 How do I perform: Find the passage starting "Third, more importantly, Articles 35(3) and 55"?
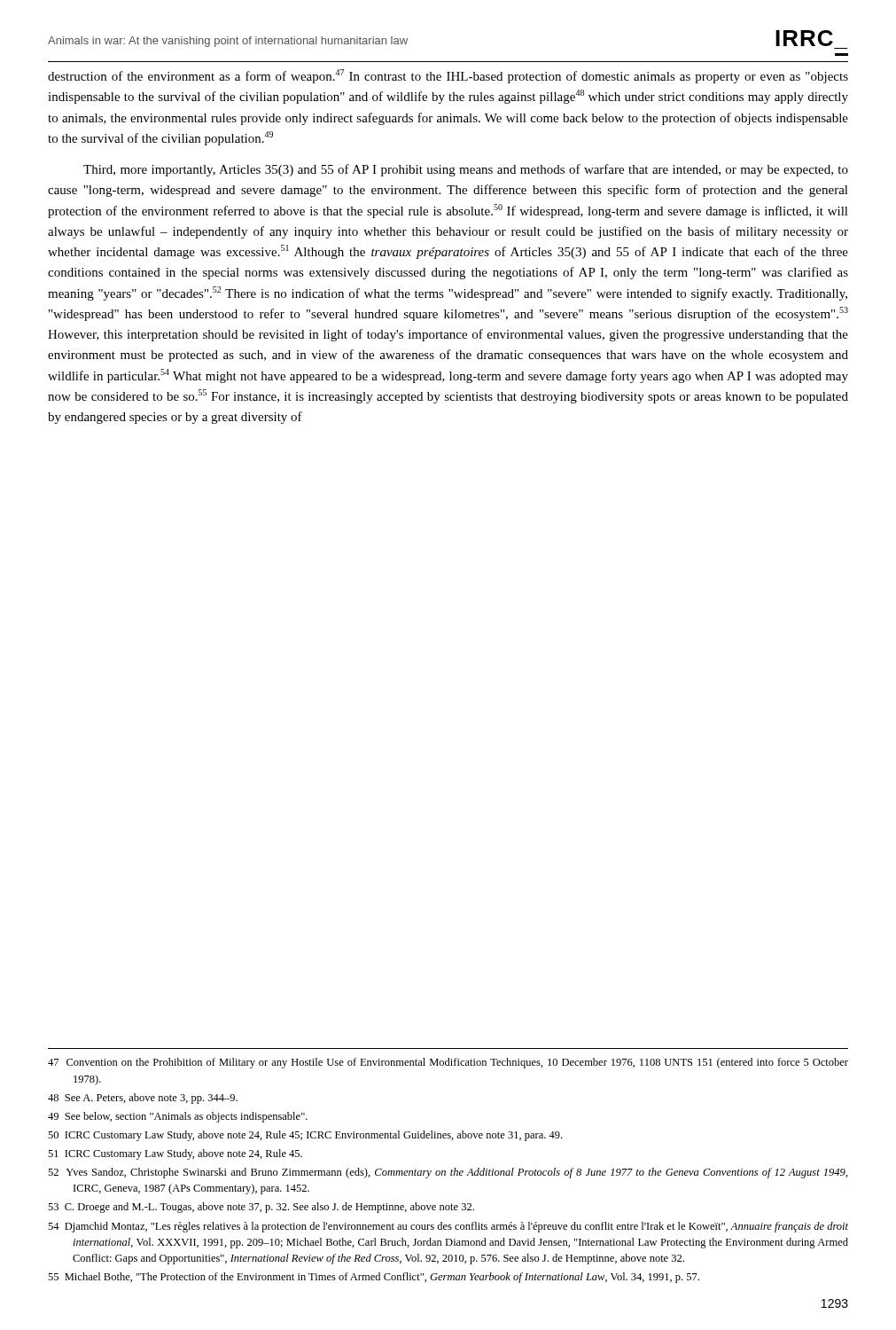point(448,294)
